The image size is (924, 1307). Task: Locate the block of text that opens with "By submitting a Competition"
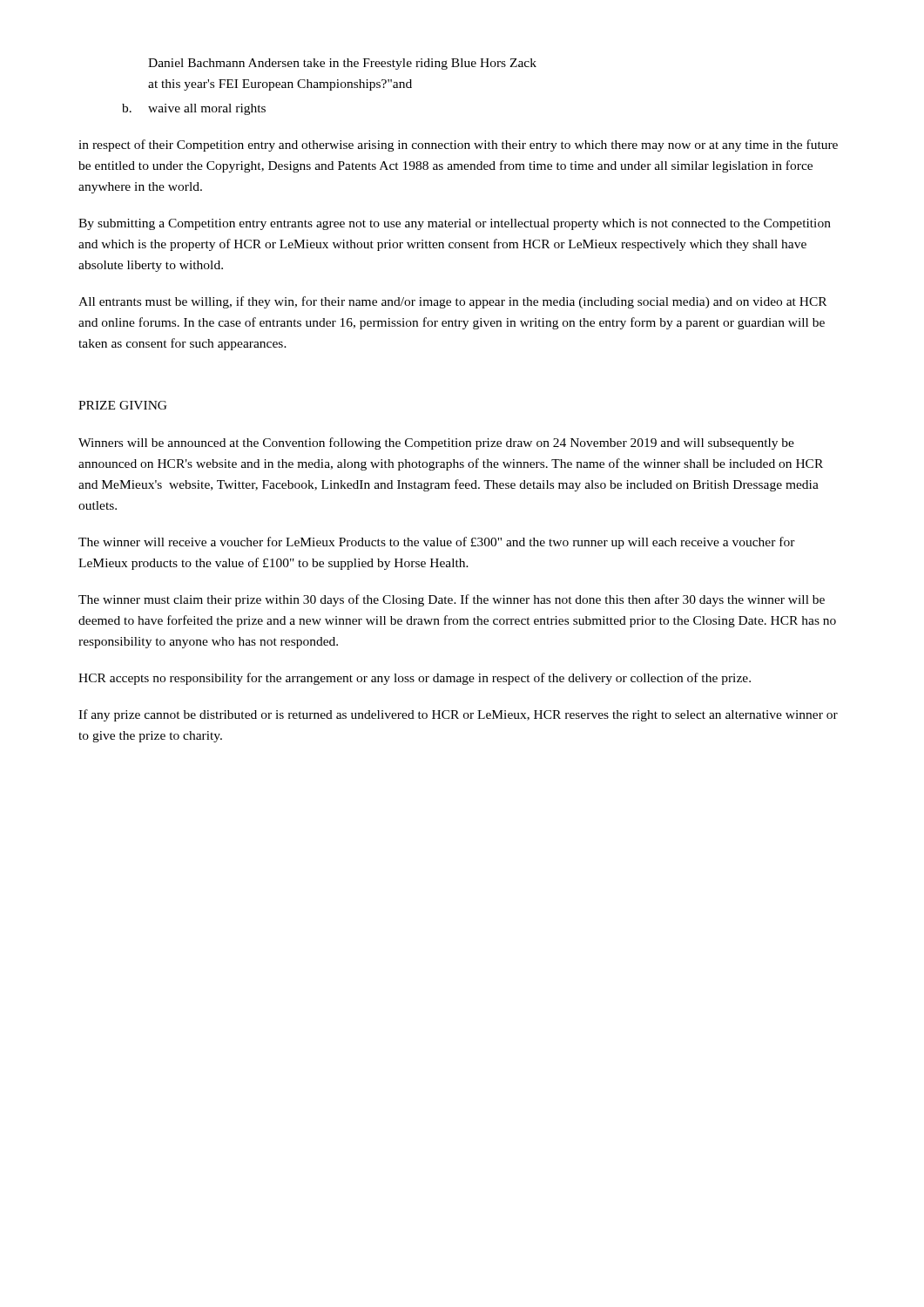point(455,244)
